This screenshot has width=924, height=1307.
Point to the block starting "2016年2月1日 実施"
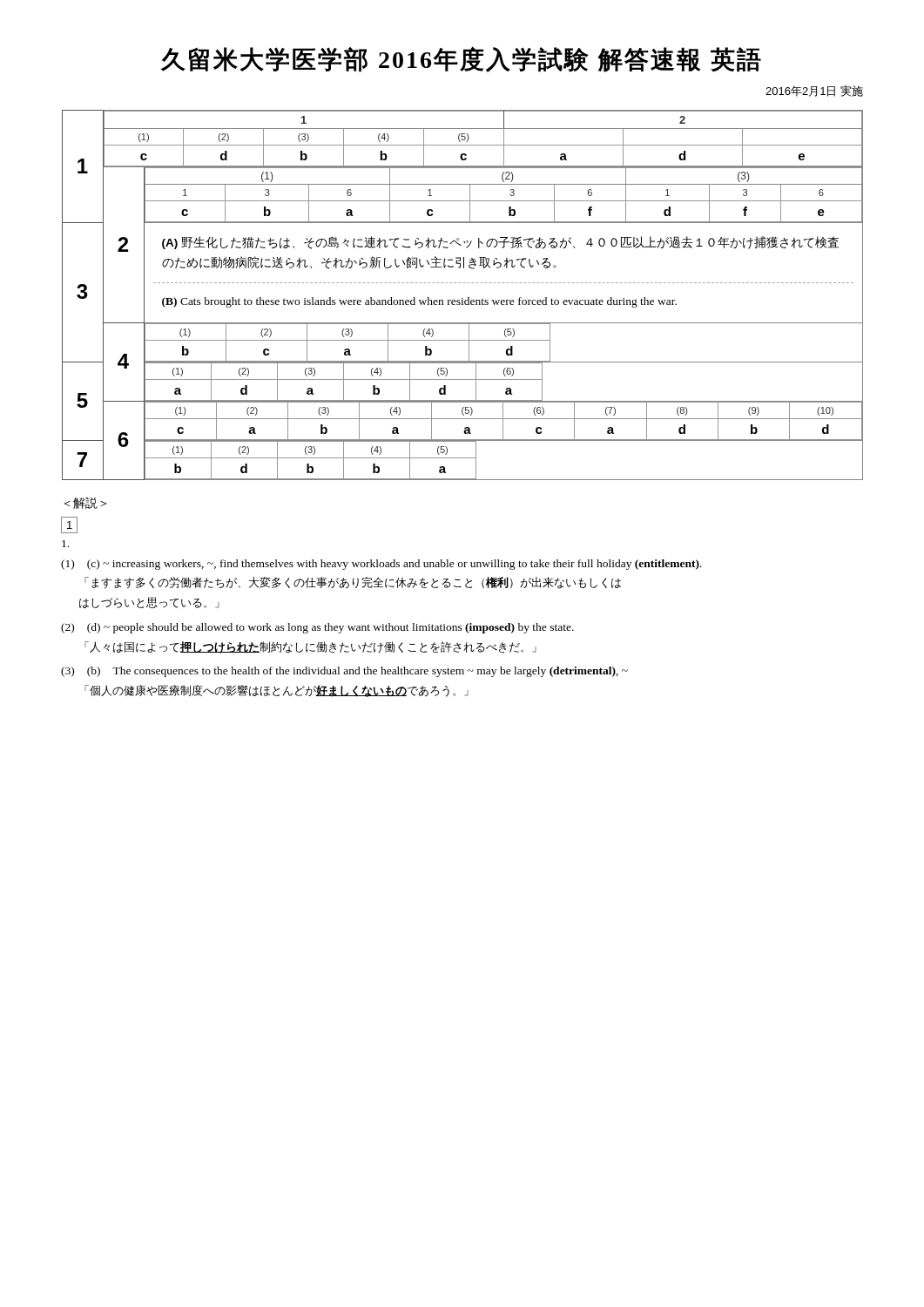tap(814, 91)
